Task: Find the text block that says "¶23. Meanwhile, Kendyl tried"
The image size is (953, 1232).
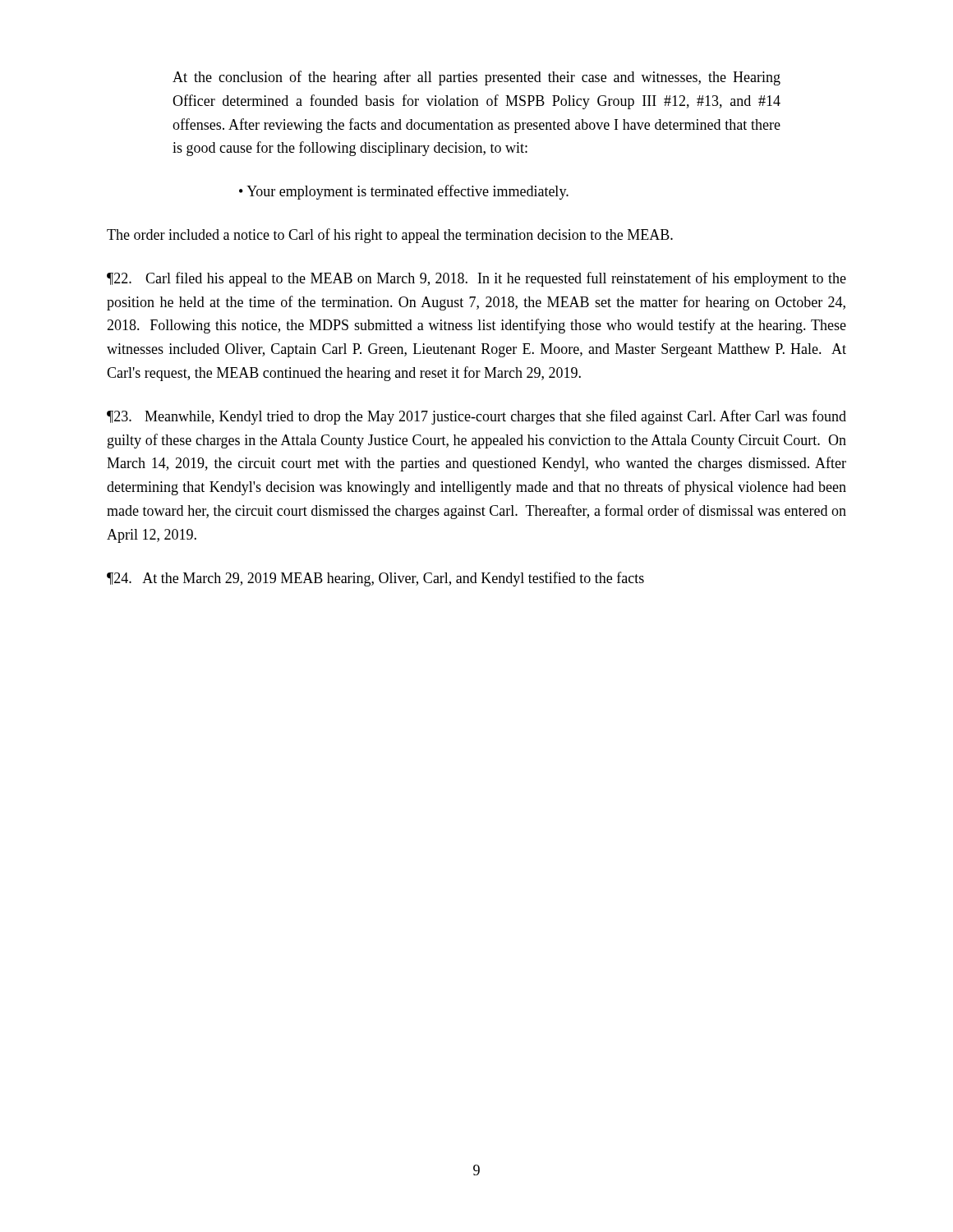Action: click(x=476, y=475)
